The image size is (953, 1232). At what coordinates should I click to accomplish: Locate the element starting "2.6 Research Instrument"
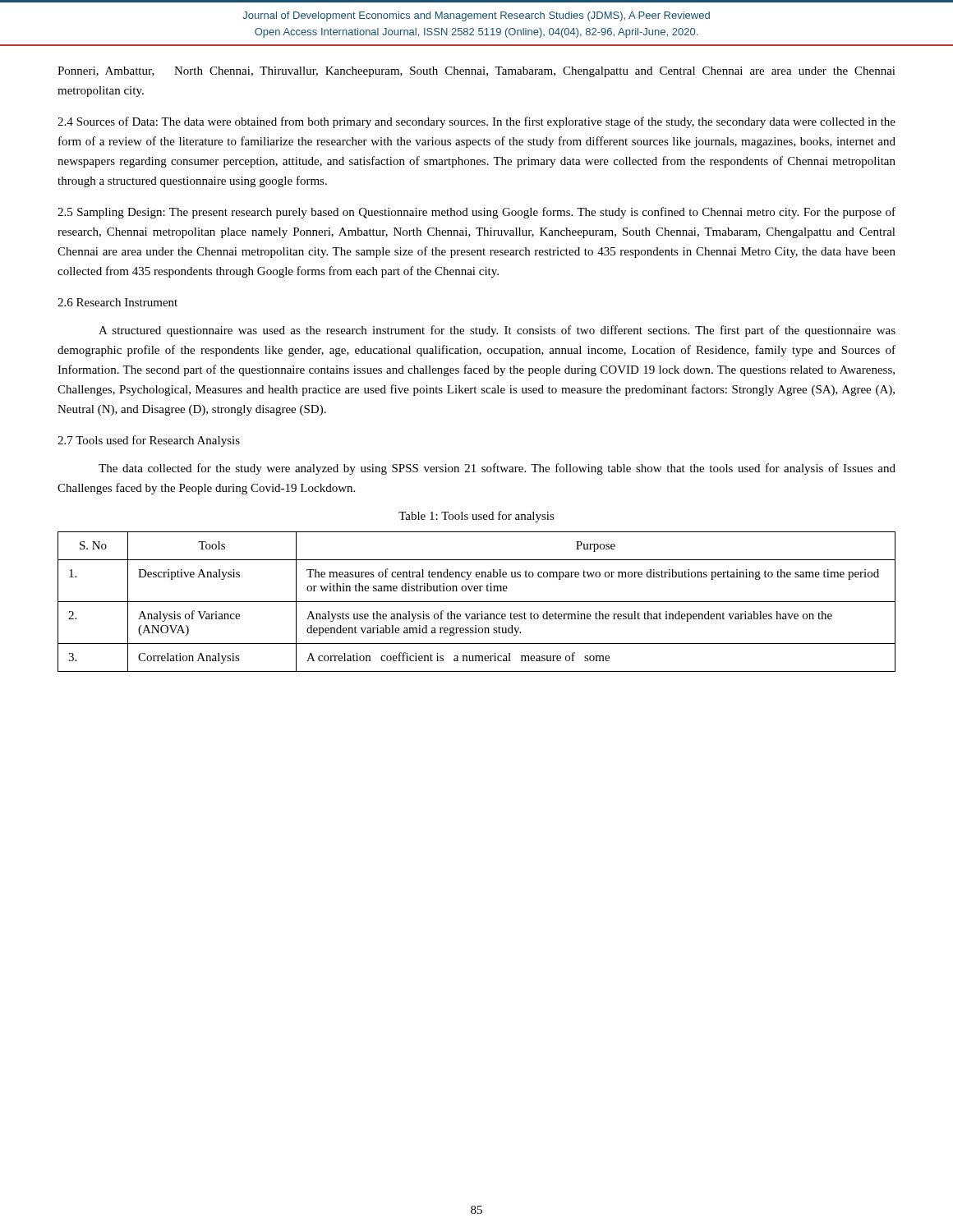(118, 302)
